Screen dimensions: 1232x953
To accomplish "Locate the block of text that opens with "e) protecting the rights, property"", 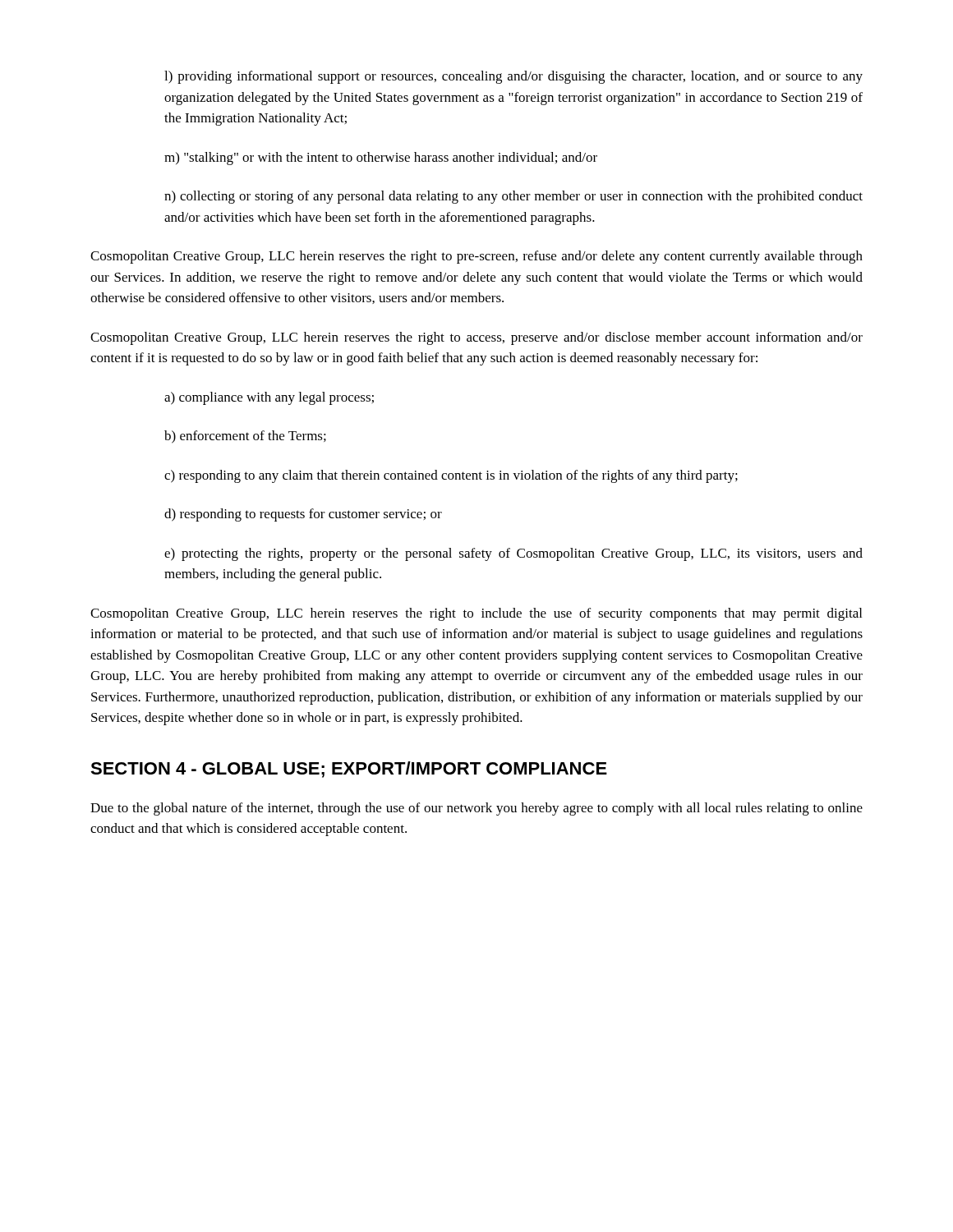I will click(x=513, y=563).
